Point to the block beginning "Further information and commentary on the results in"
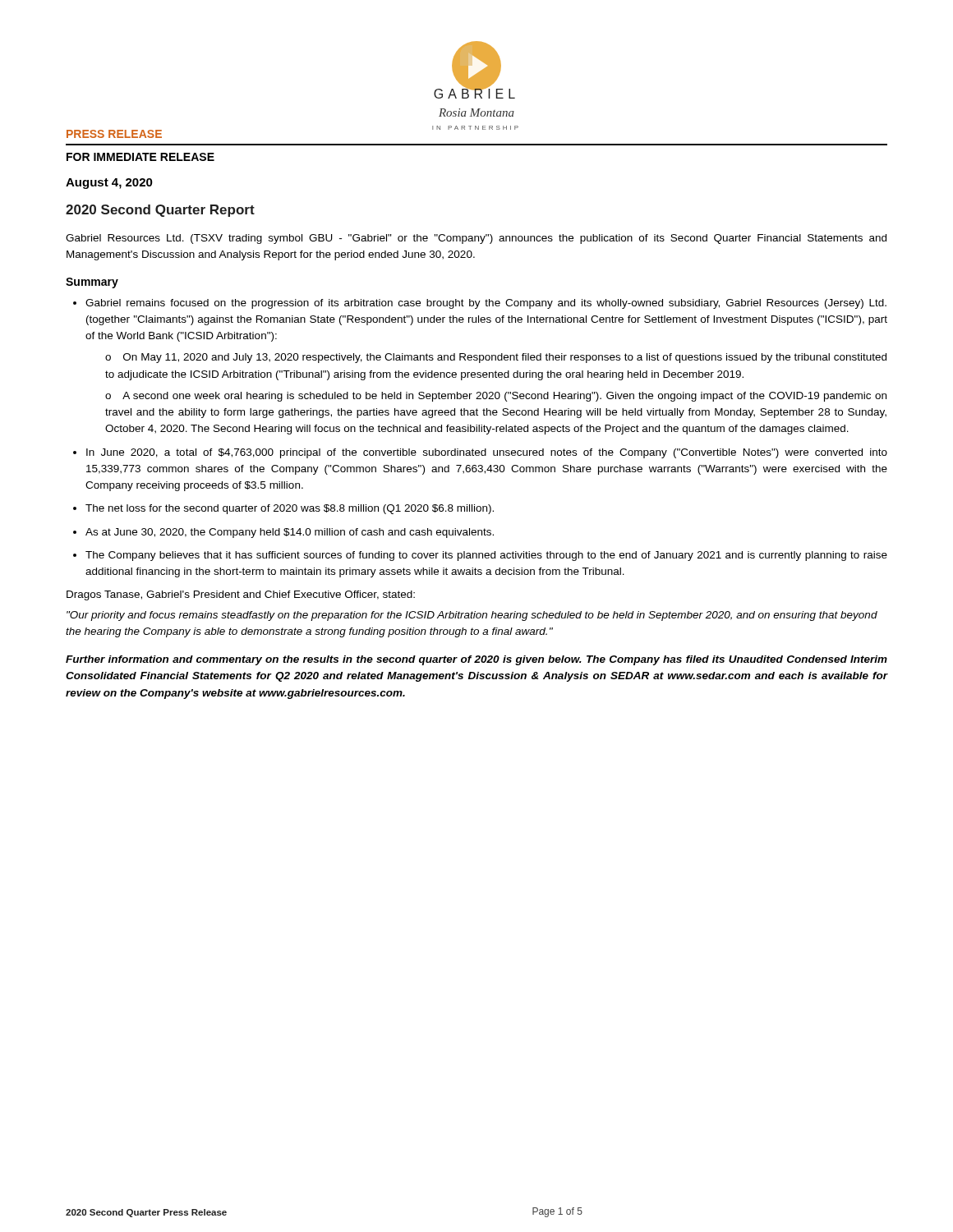This screenshot has width=953, height=1232. click(476, 676)
